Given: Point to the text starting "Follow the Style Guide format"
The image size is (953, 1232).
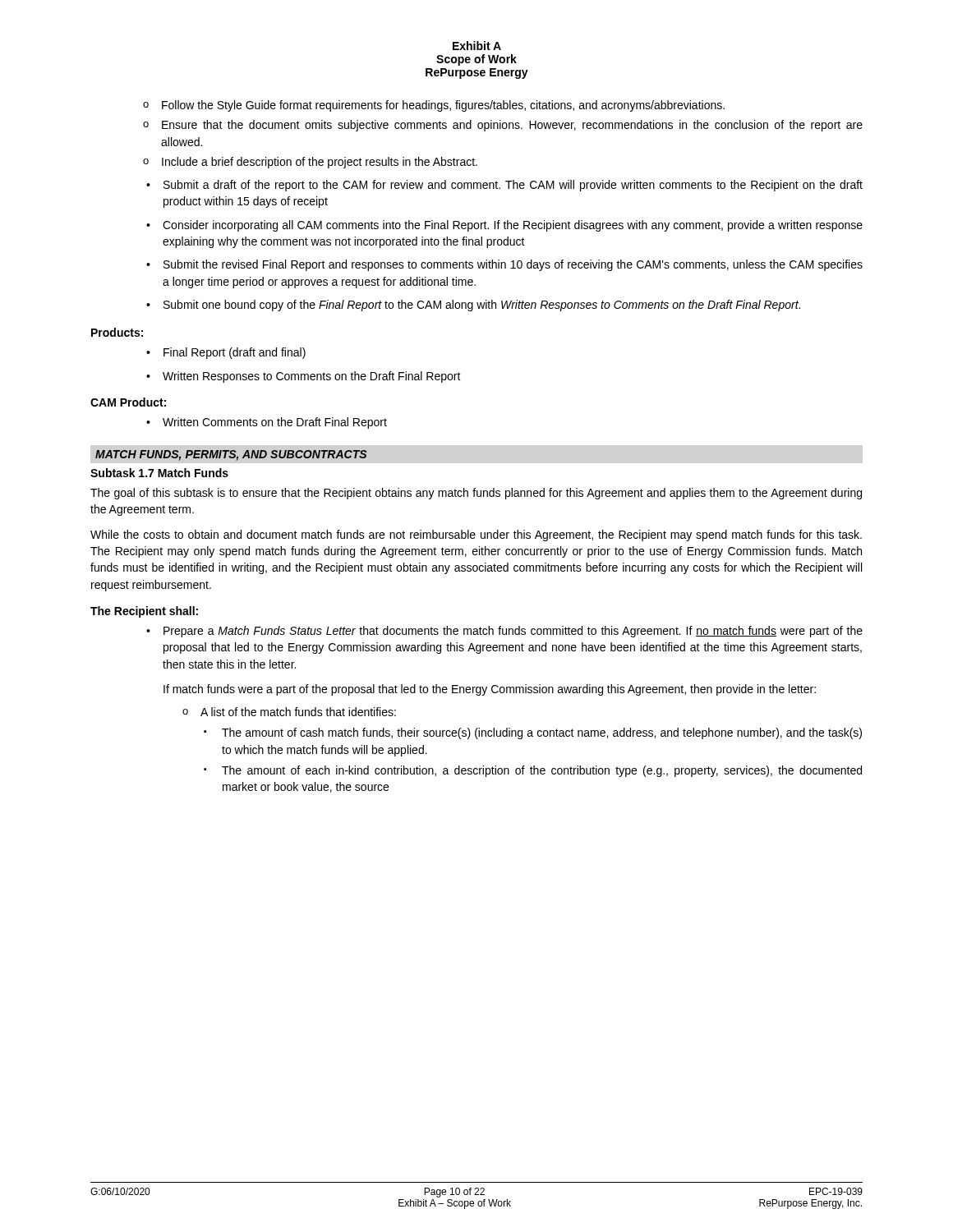Looking at the screenshot, I should (x=443, y=105).
